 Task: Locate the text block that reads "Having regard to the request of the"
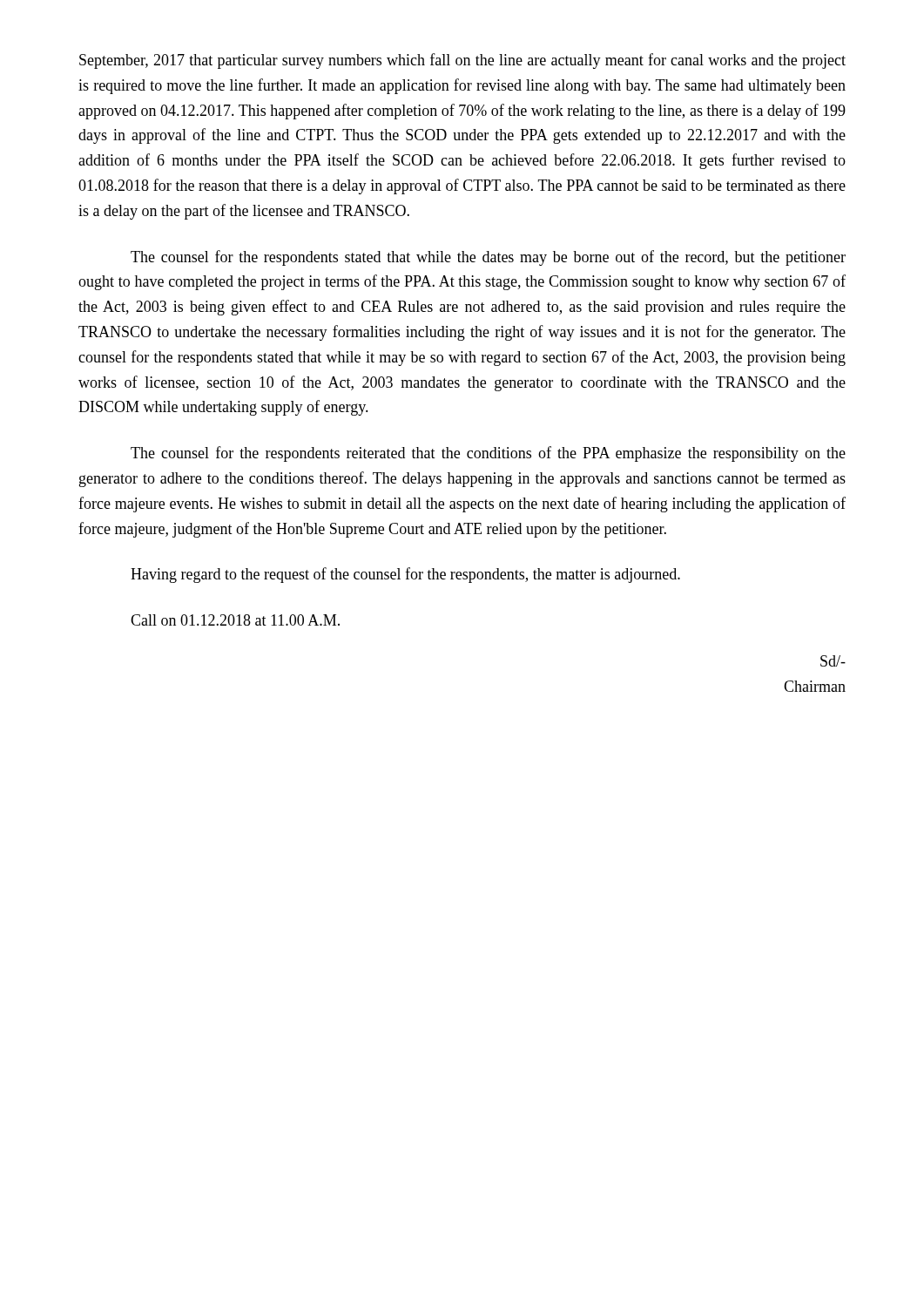point(406,574)
